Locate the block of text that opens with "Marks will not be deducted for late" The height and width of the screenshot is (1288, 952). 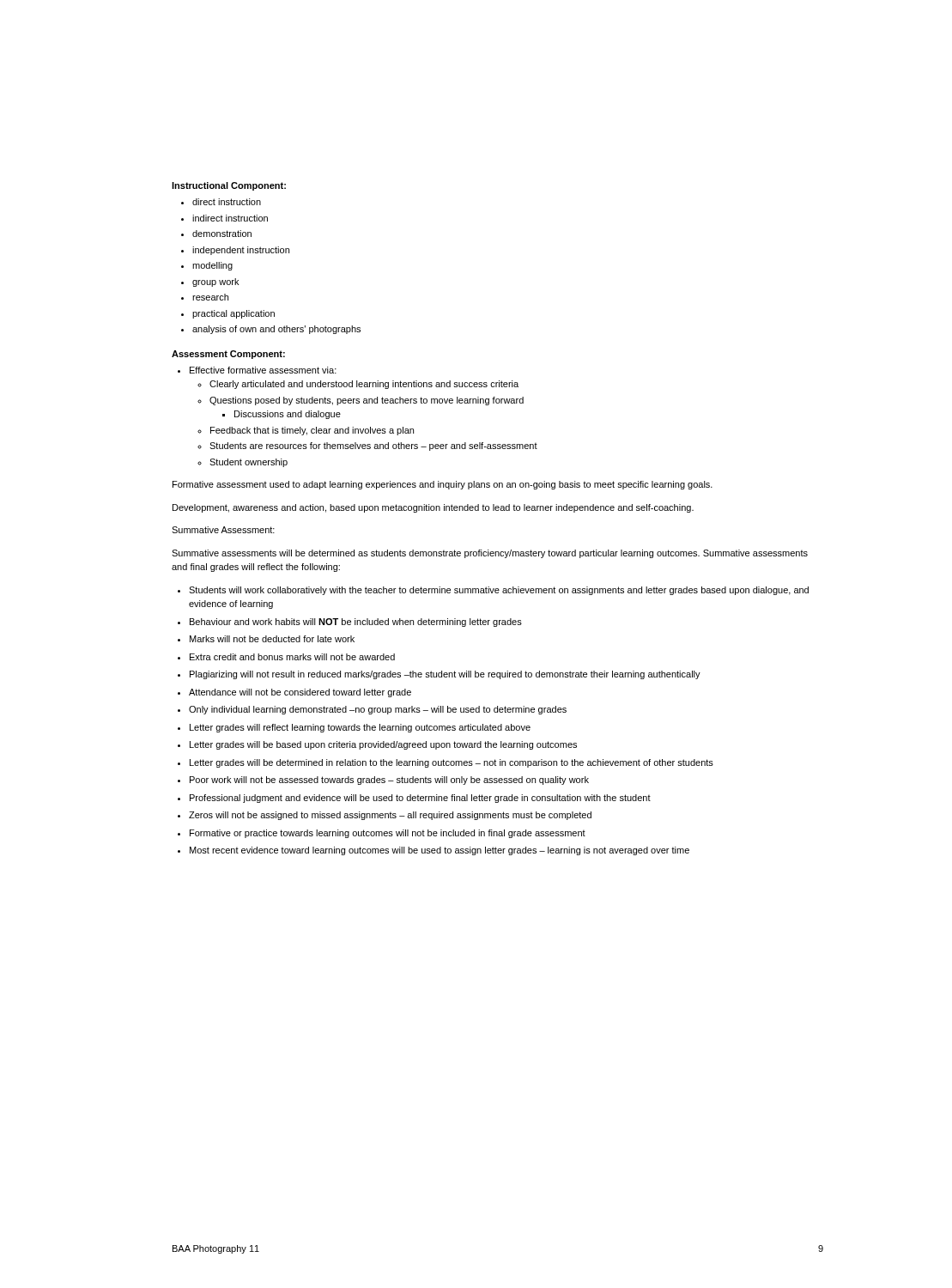272,639
